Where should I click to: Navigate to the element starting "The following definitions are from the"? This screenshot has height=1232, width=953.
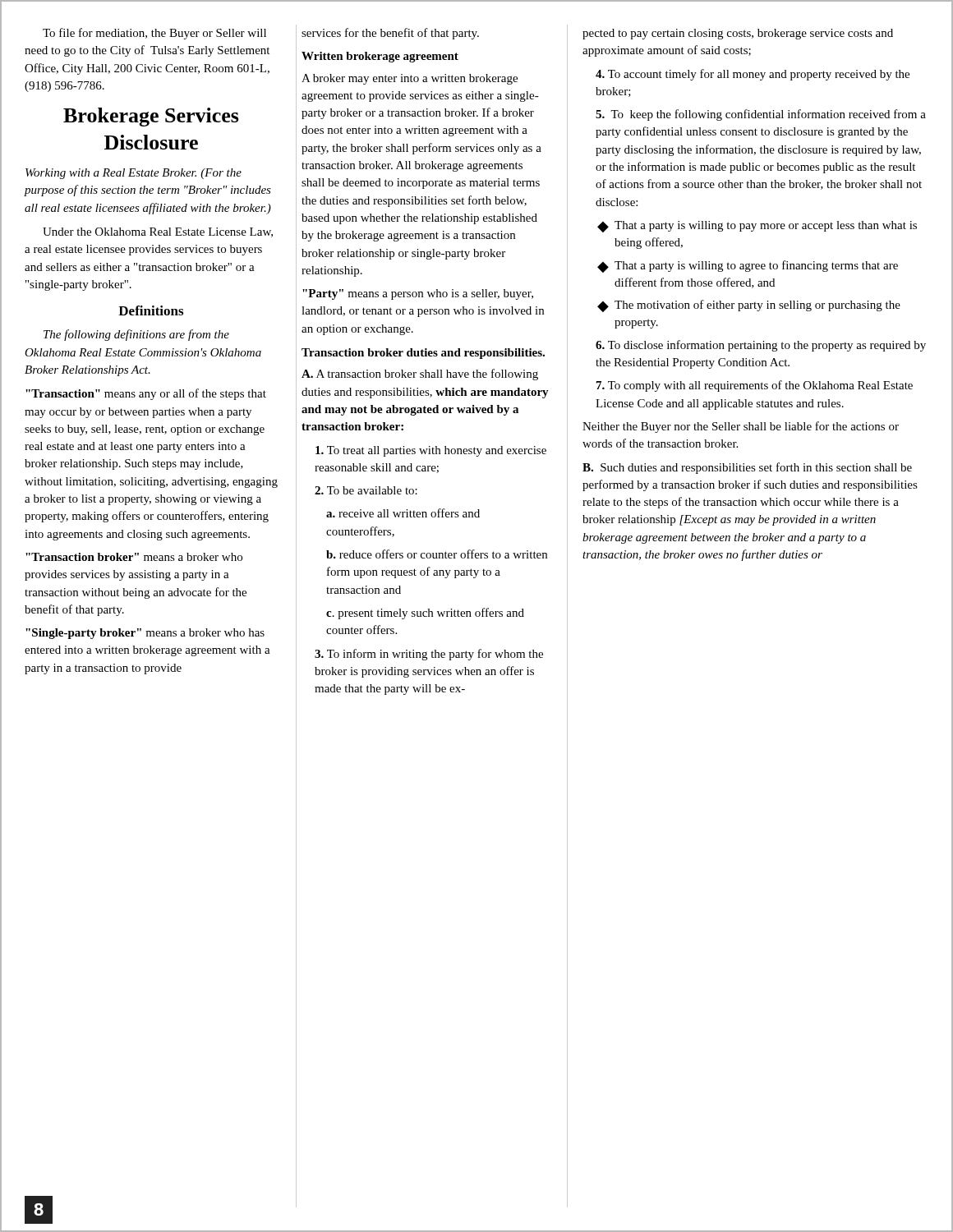tap(151, 353)
